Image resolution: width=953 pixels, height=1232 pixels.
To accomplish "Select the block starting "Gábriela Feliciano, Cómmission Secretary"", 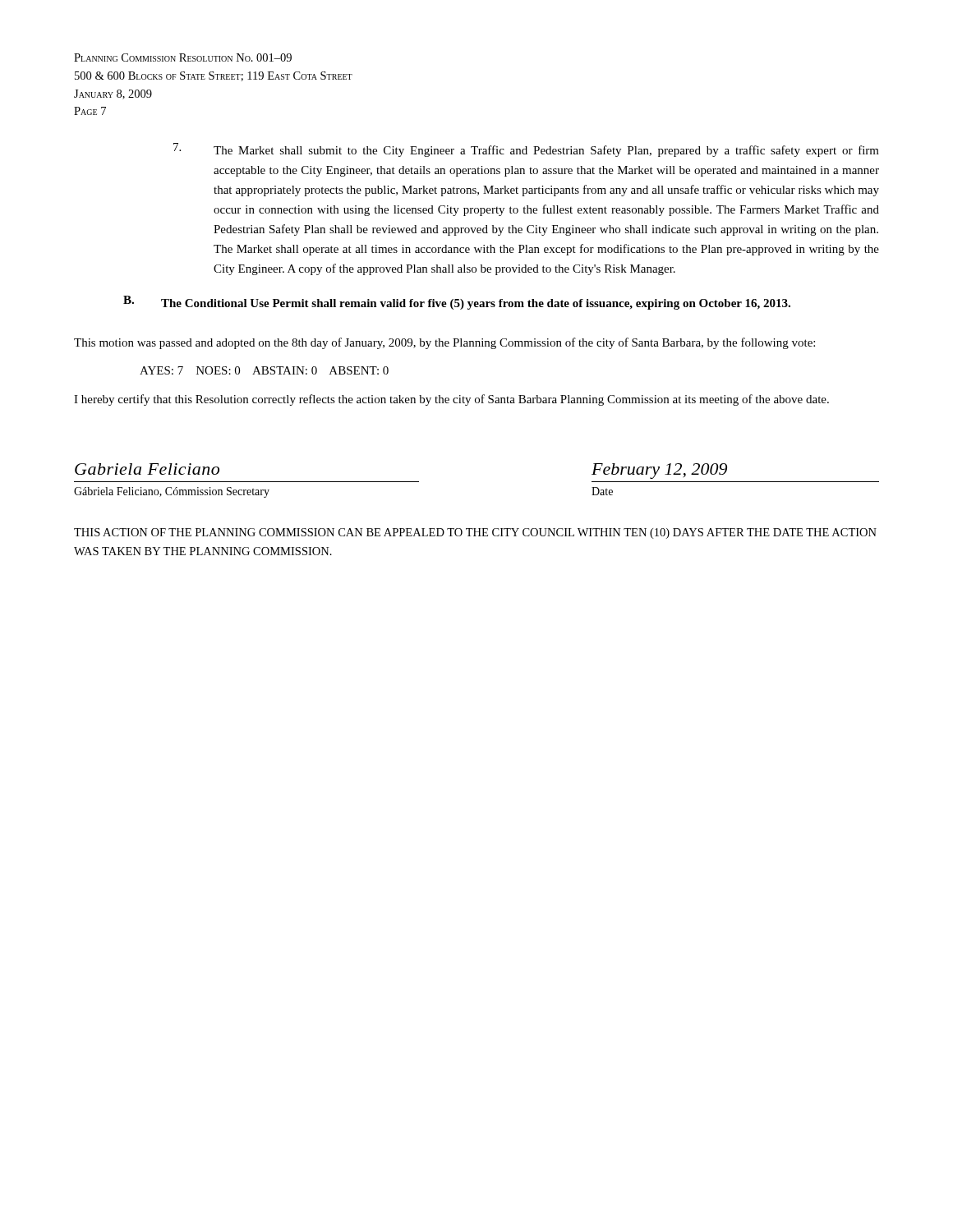I will [x=172, y=492].
